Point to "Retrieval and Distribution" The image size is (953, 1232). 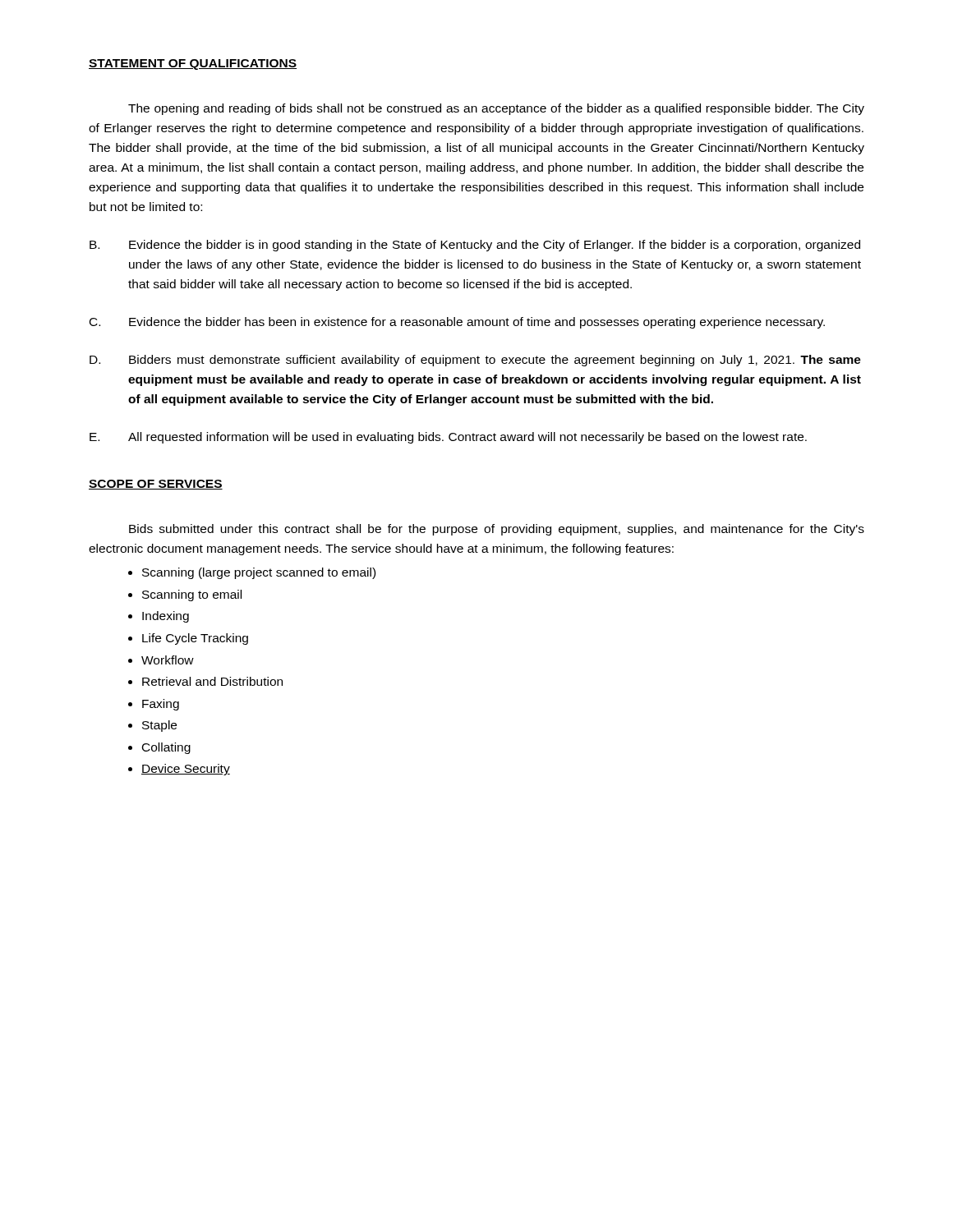point(212,681)
